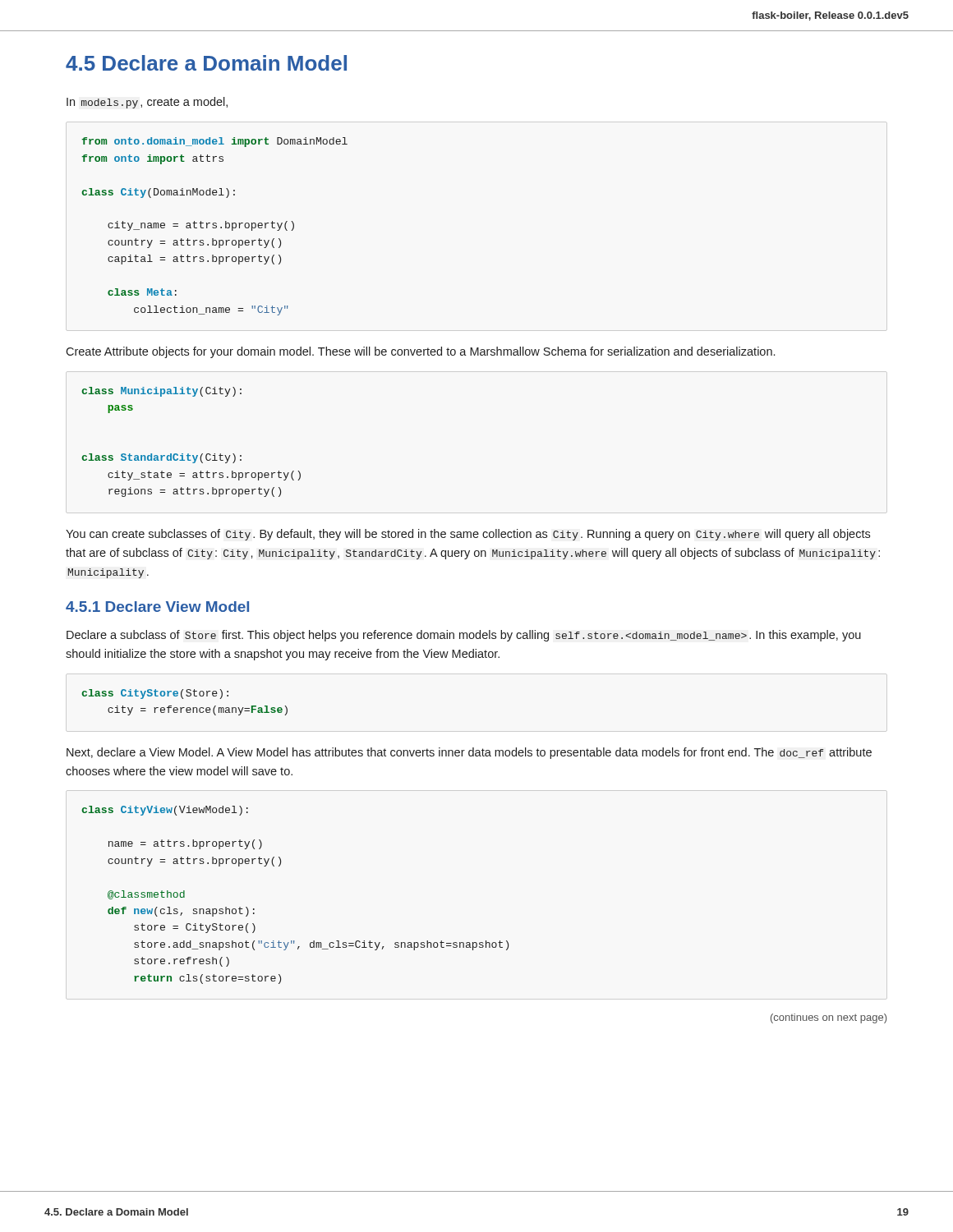953x1232 pixels.
Task: Locate the block of text that opens with "from onto.domain_model import DomainModel from"
Action: [215, 226]
